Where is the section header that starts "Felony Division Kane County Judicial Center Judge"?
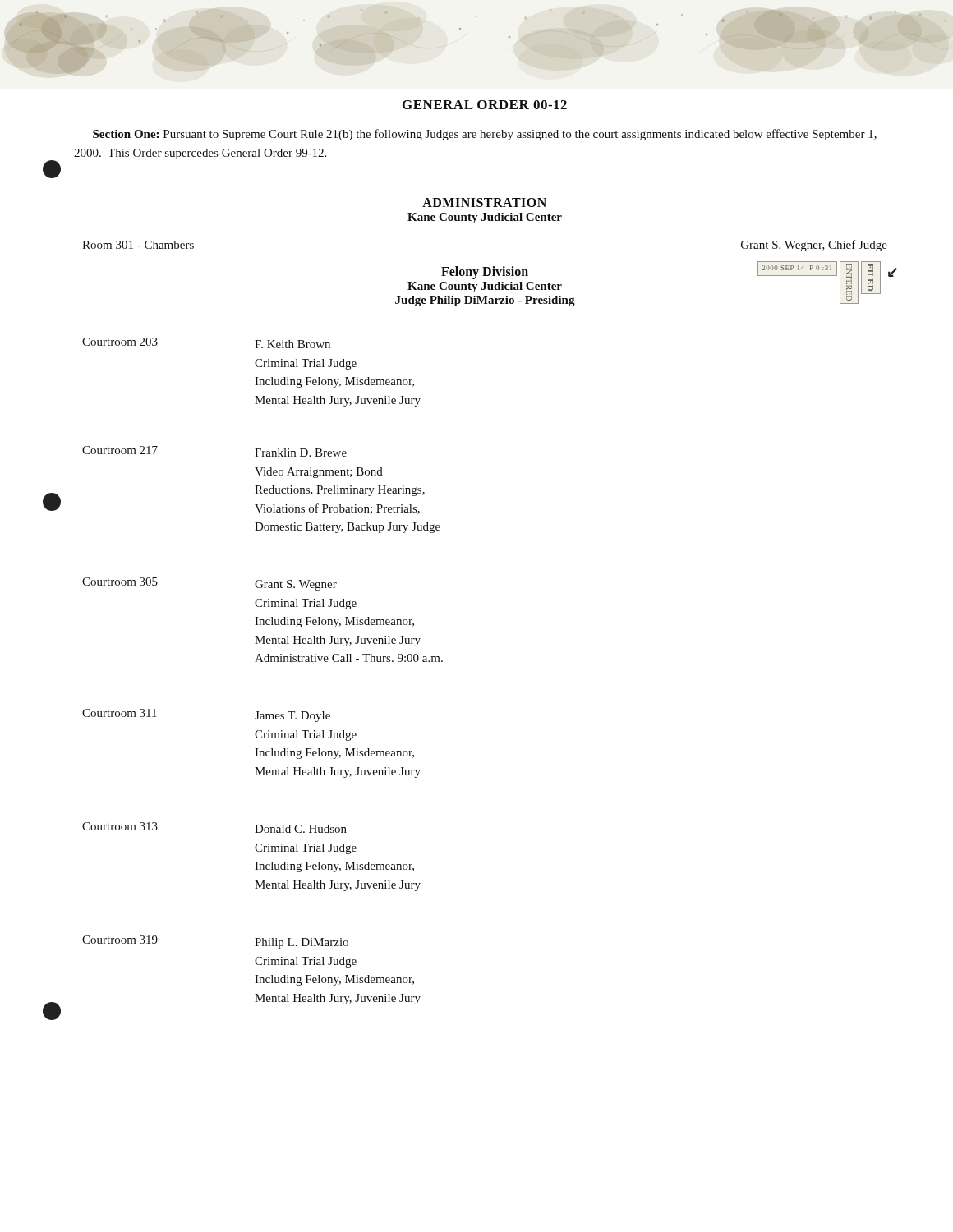This screenshot has width=953, height=1232. point(485,286)
